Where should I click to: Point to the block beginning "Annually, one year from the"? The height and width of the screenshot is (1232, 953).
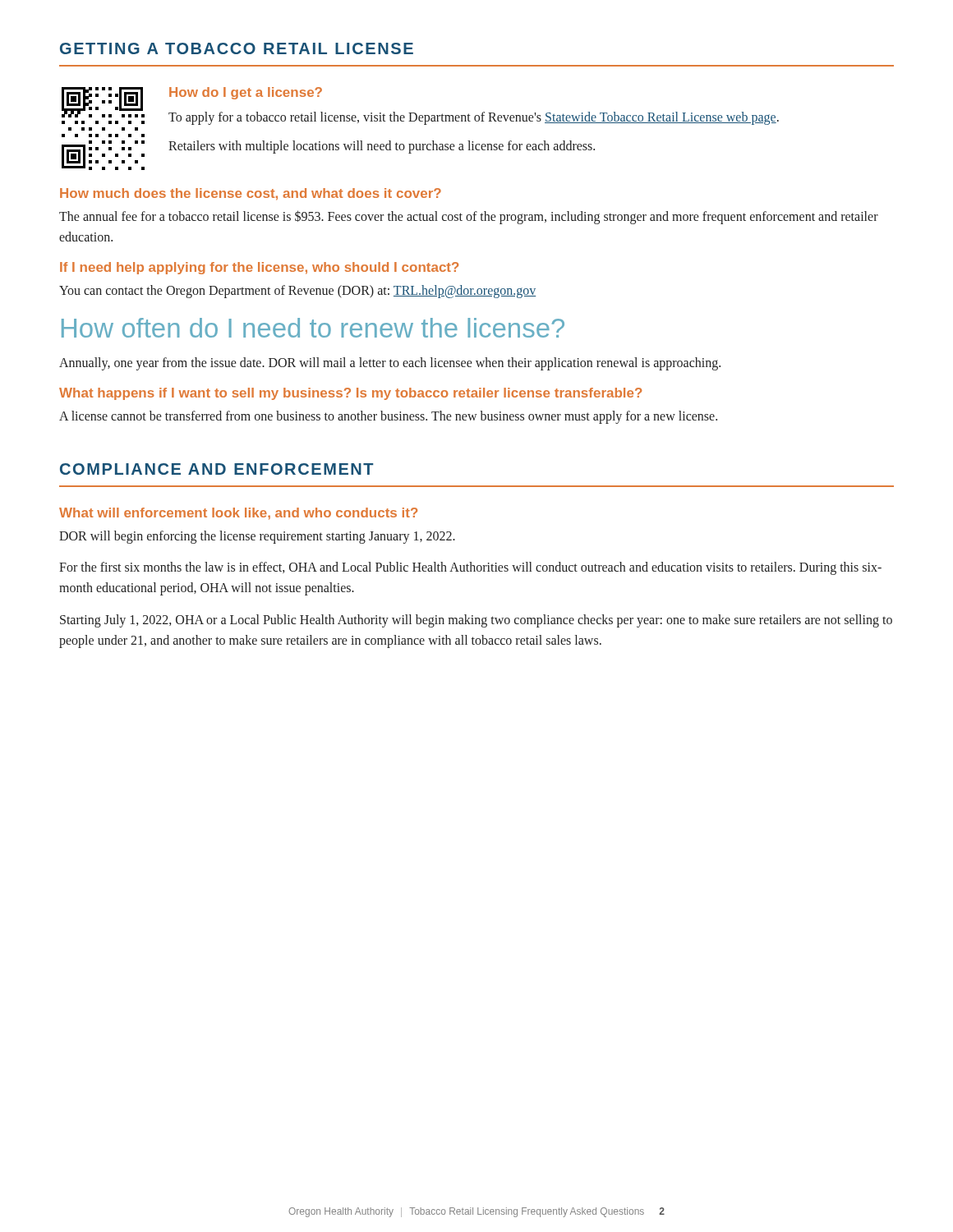[390, 363]
